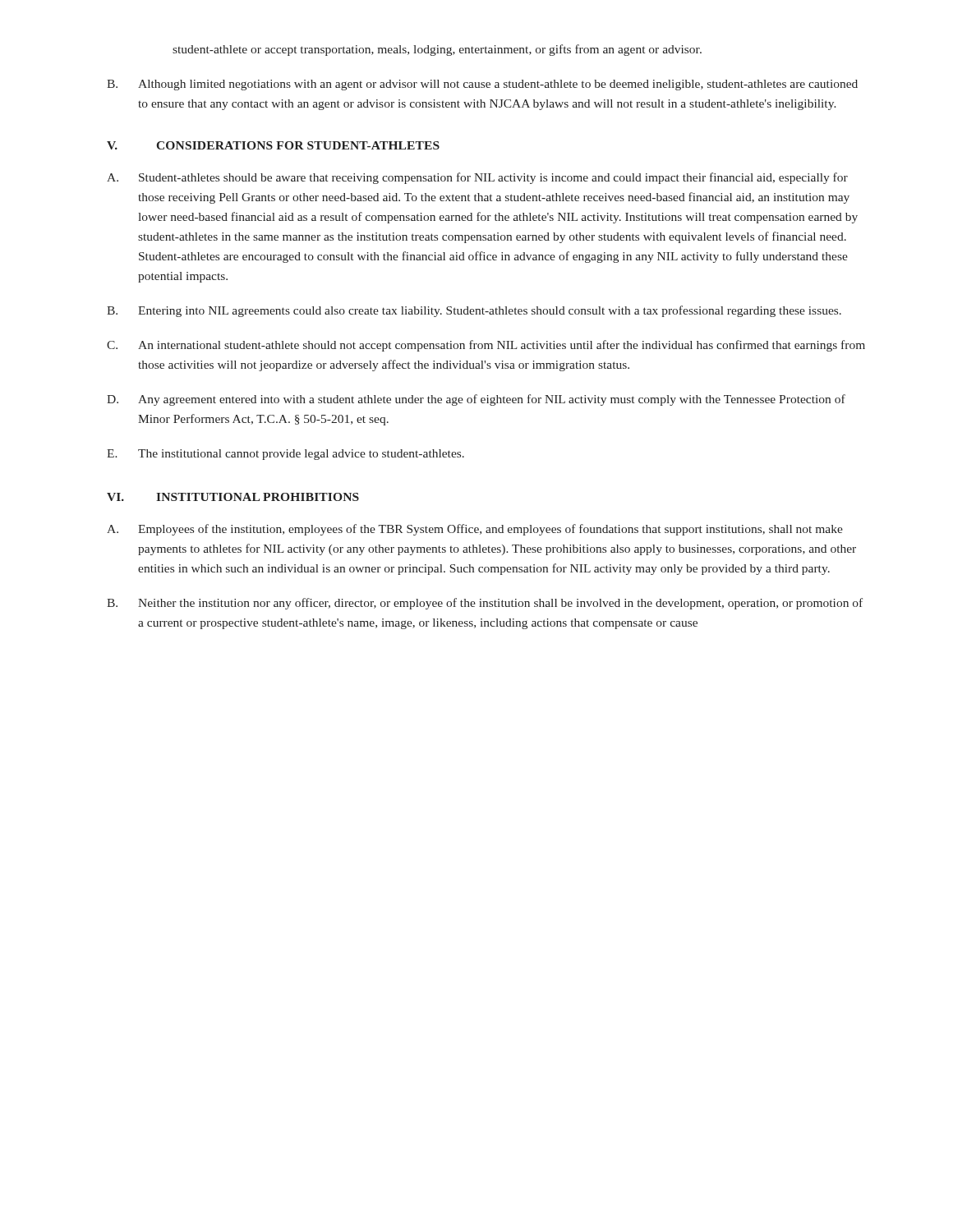Find the section header with the text "V. CONSIDERATIONS FOR STUDENT-ATHLETES"

click(x=273, y=145)
